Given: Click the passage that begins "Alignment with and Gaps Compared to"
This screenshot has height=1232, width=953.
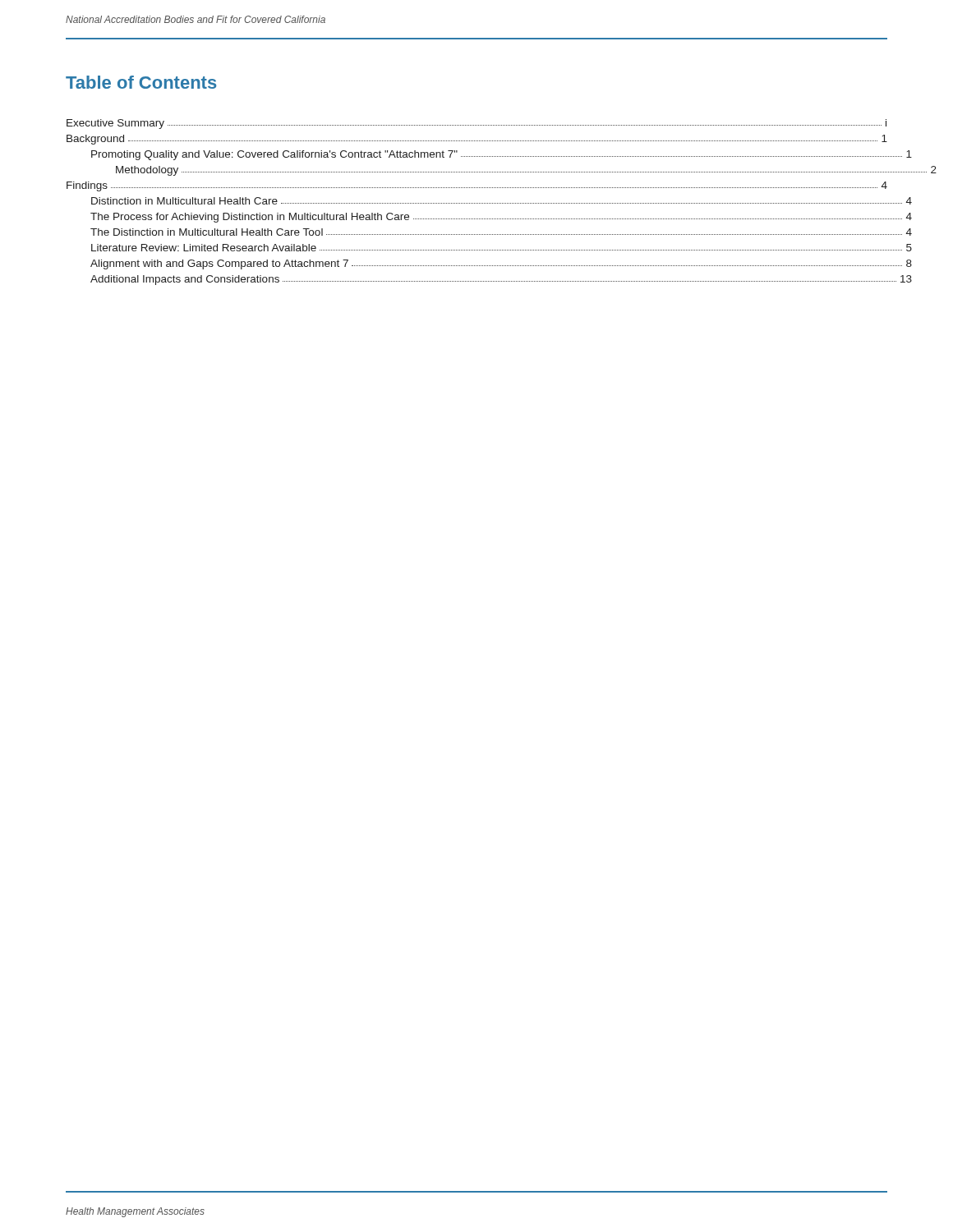Looking at the screenshot, I should coord(476,263).
